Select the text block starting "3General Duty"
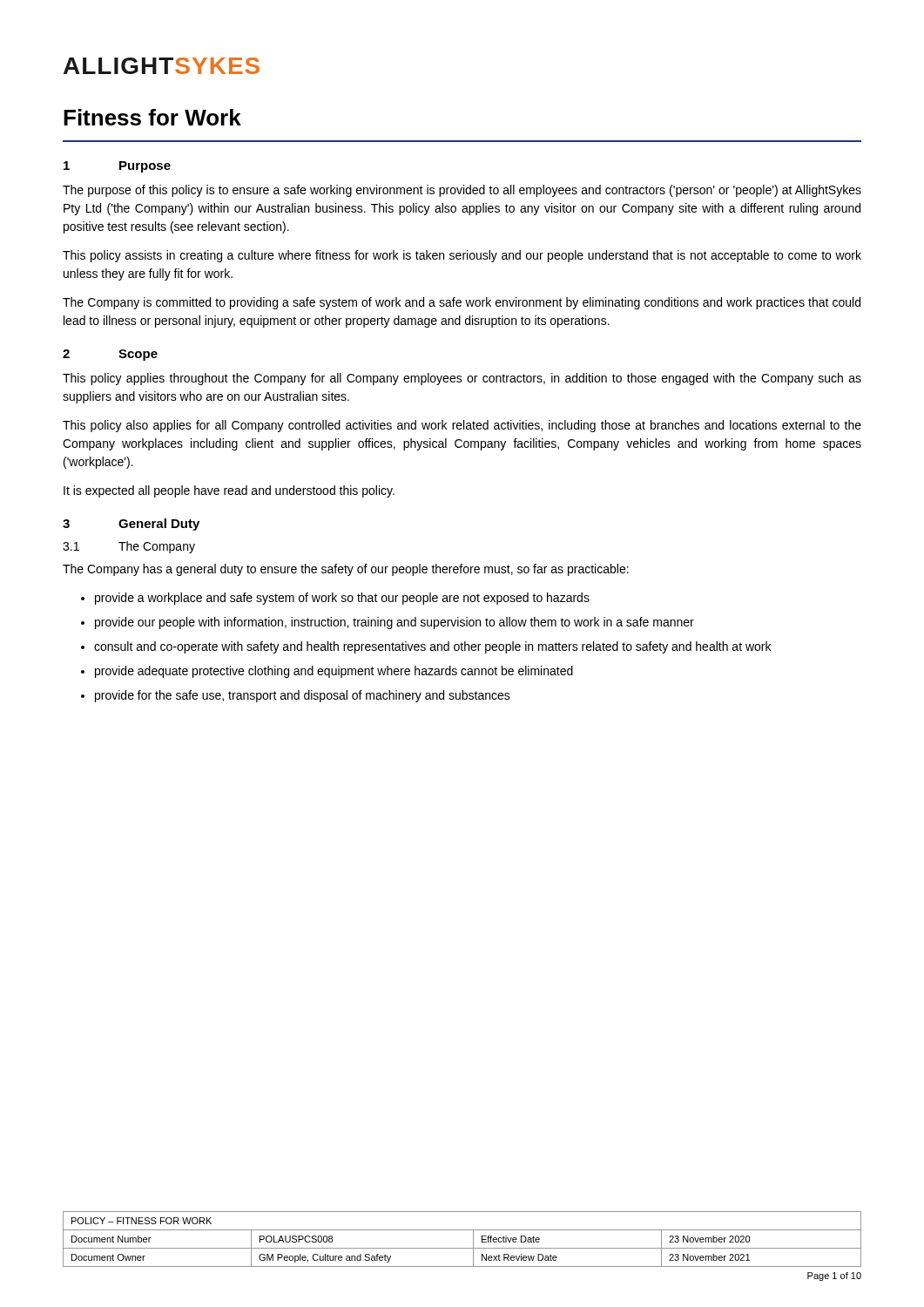The height and width of the screenshot is (1307, 924). (131, 523)
